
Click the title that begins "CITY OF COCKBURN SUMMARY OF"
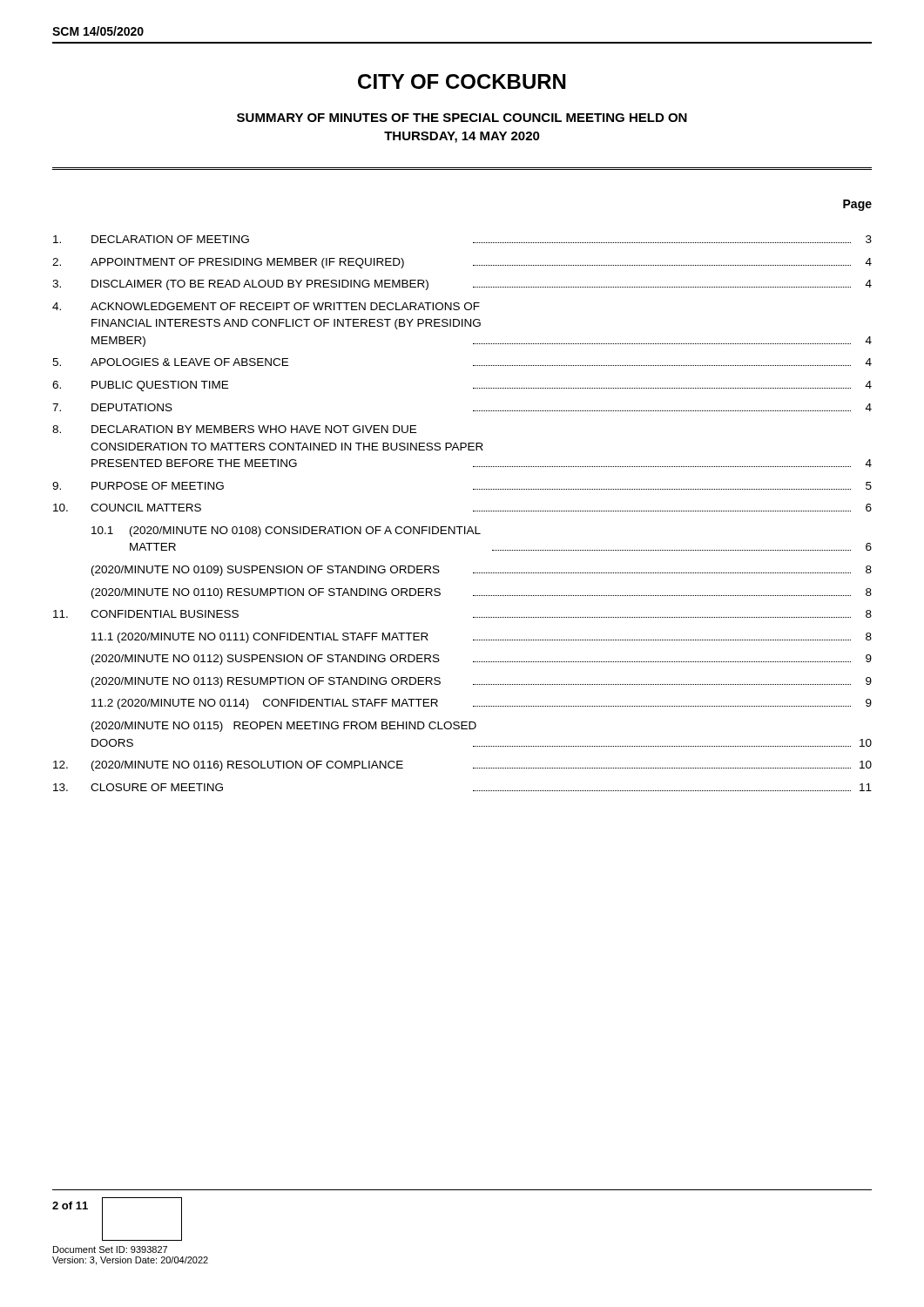[x=462, y=107]
